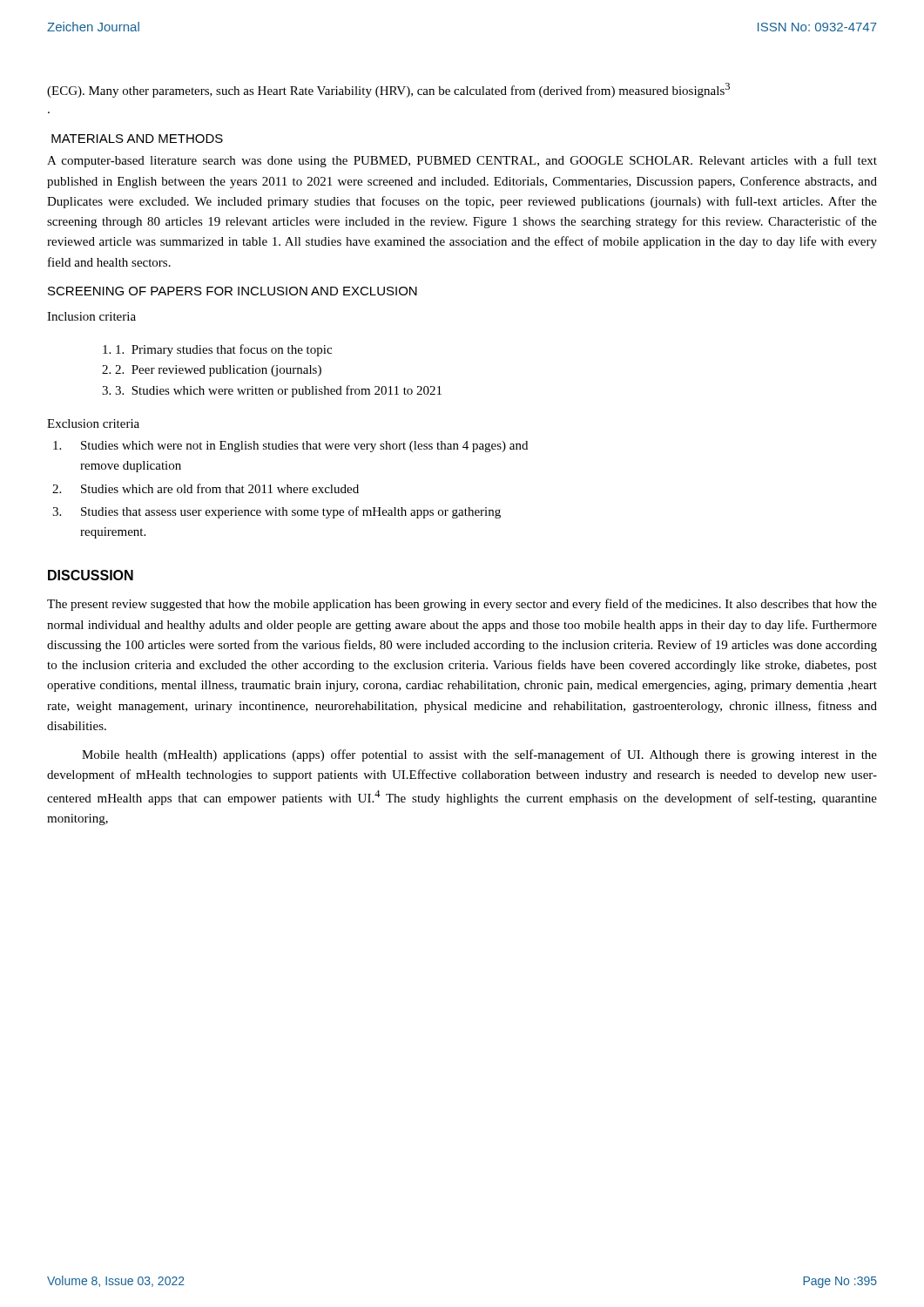Find the list item containing "3. Studies that"
The image size is (924, 1307).
click(274, 522)
